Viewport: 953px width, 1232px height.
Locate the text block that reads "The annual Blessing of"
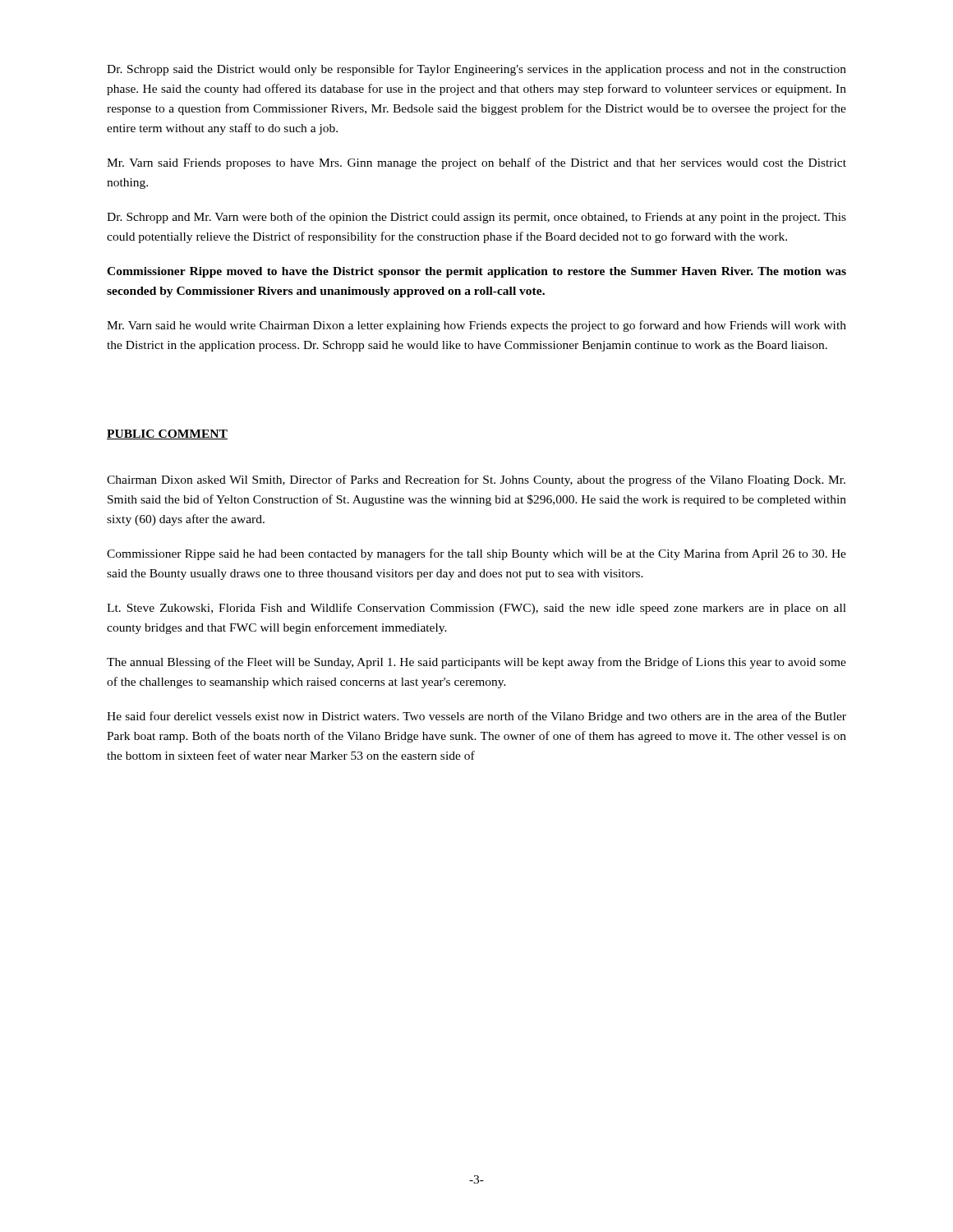click(476, 672)
